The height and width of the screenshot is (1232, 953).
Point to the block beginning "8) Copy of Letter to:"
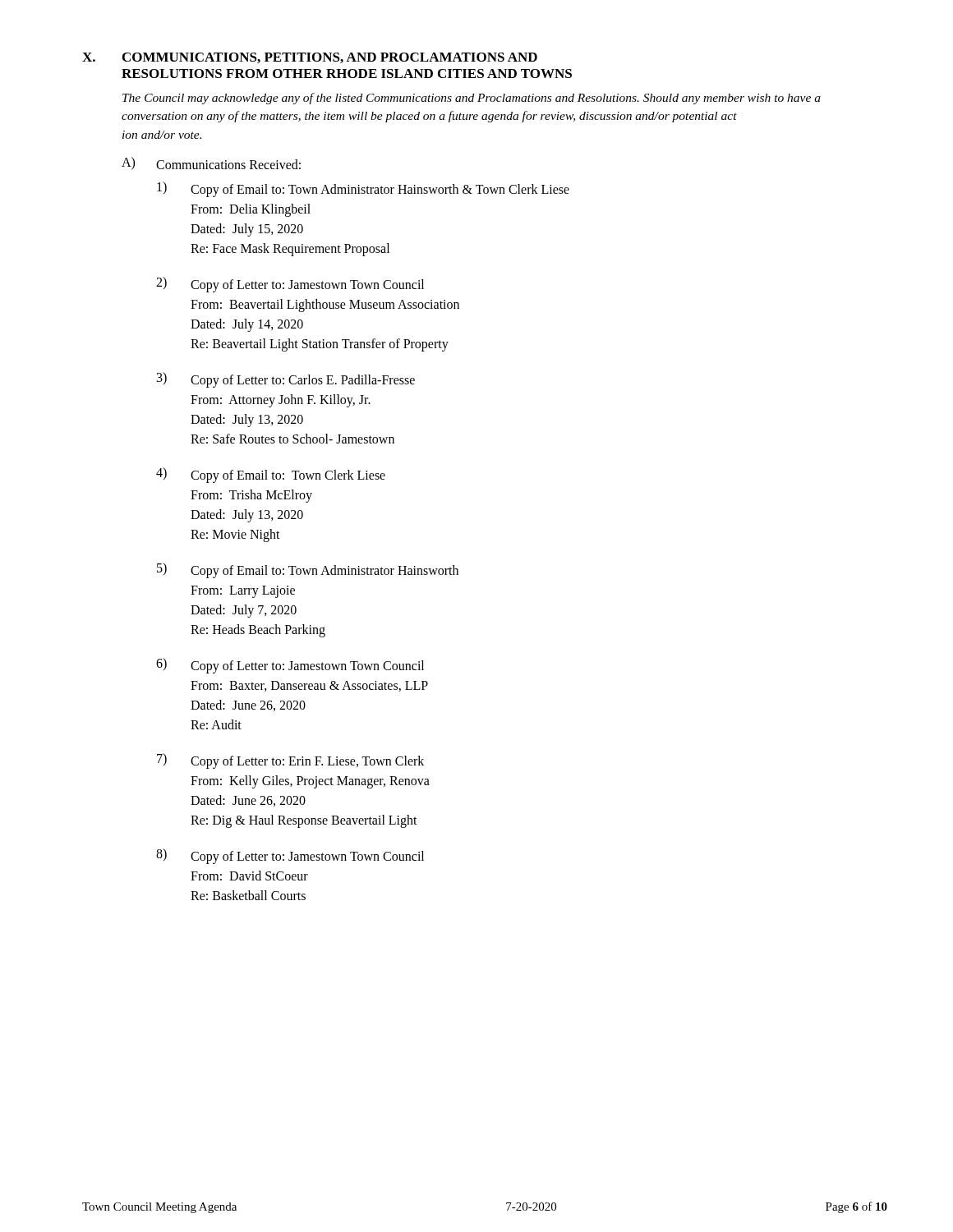click(290, 877)
